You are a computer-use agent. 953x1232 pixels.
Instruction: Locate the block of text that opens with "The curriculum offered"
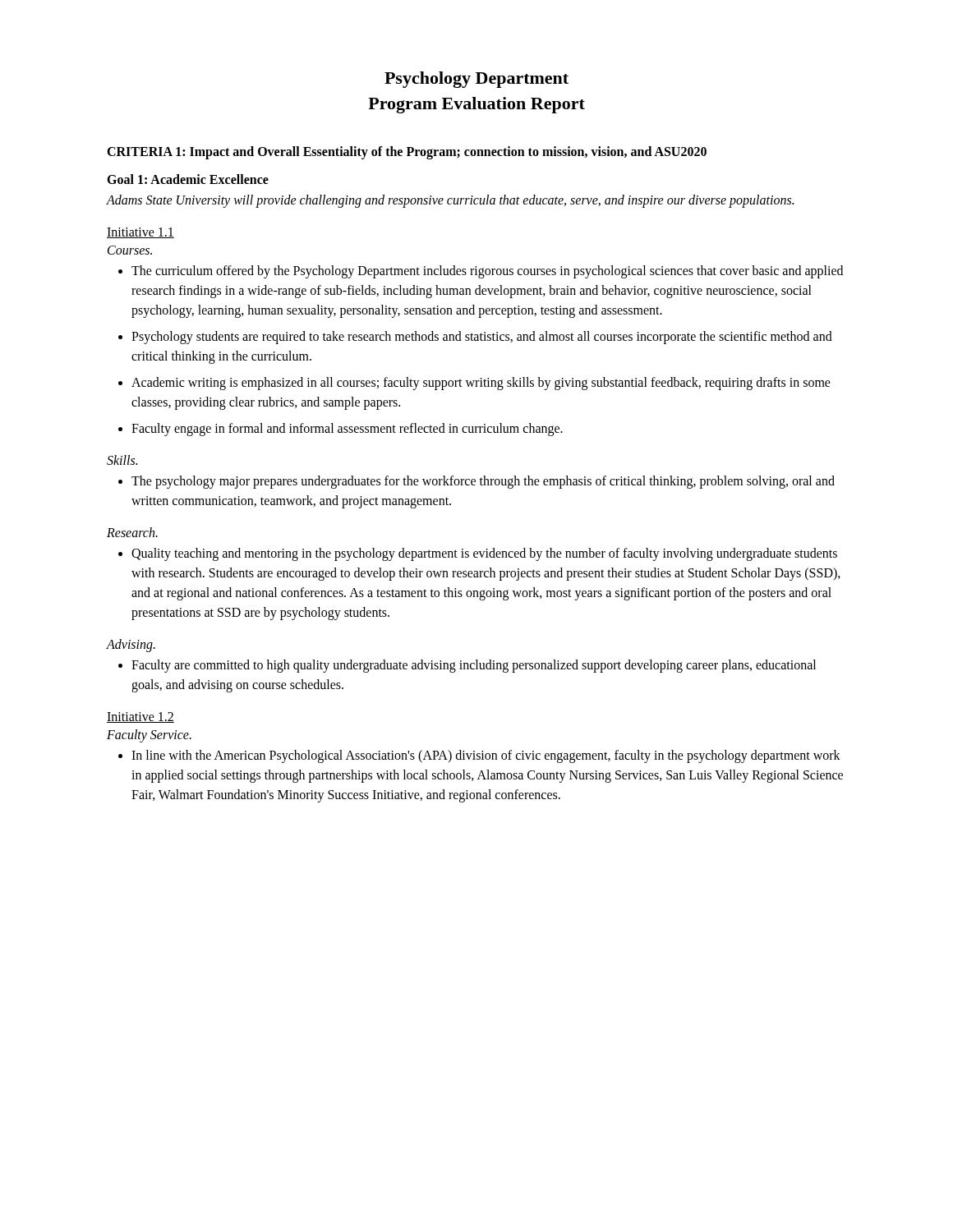487,290
